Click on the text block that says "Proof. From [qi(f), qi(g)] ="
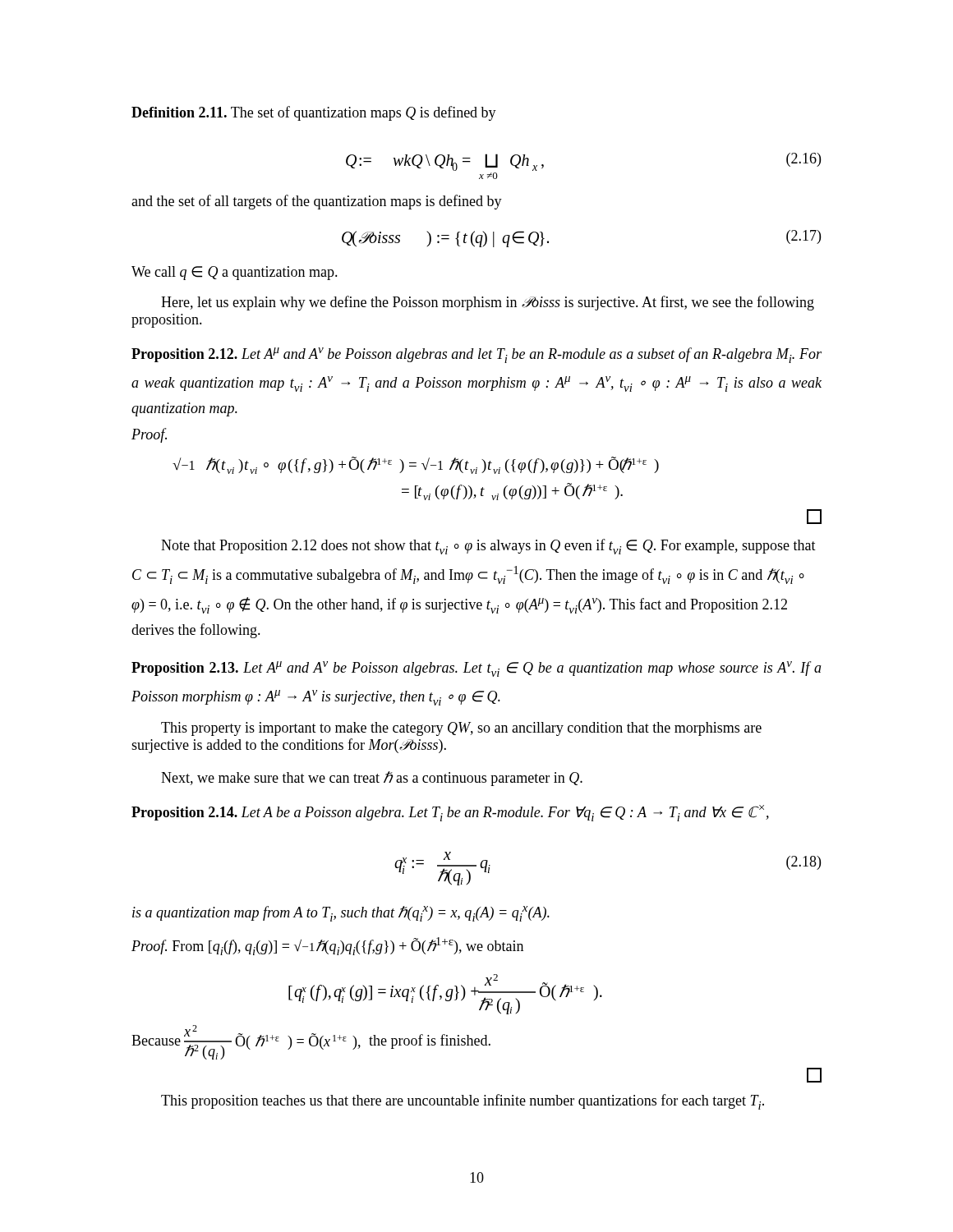The width and height of the screenshot is (953, 1232). [328, 946]
